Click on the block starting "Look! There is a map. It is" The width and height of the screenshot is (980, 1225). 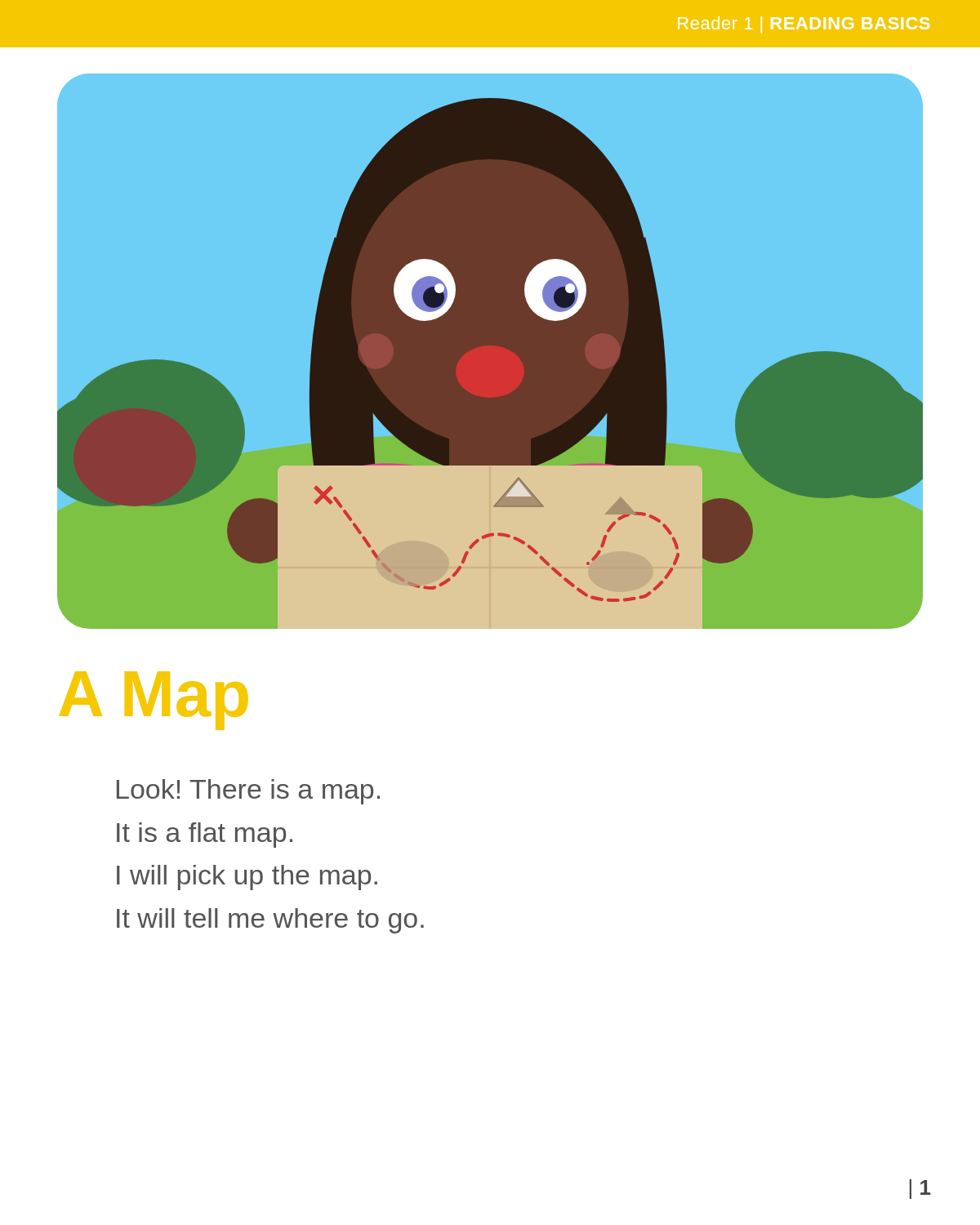pyautogui.click(x=270, y=854)
